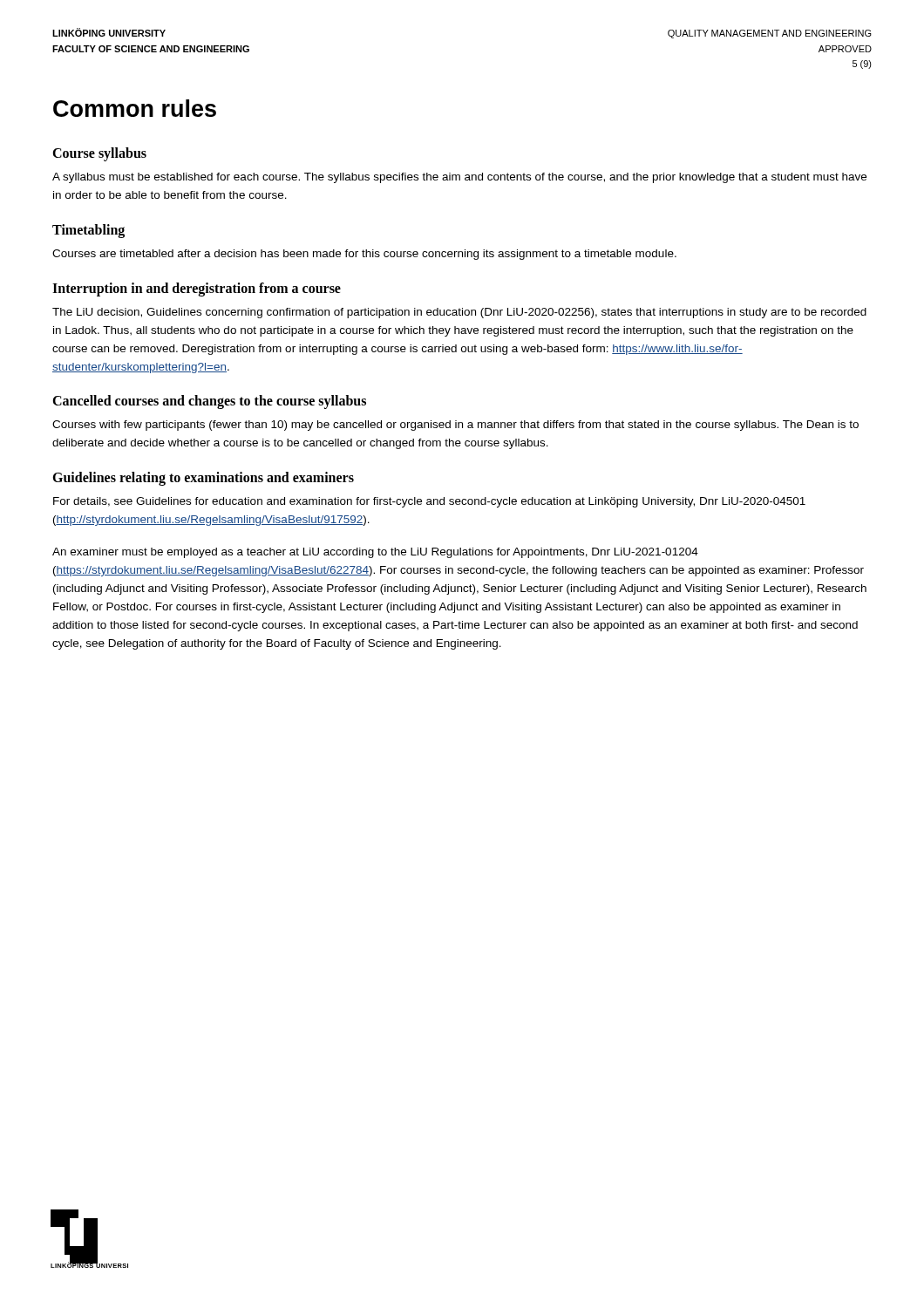The width and height of the screenshot is (924, 1308).
Task: Navigate to the element starting "An examiner must be employed as a teacher"
Action: (x=460, y=597)
